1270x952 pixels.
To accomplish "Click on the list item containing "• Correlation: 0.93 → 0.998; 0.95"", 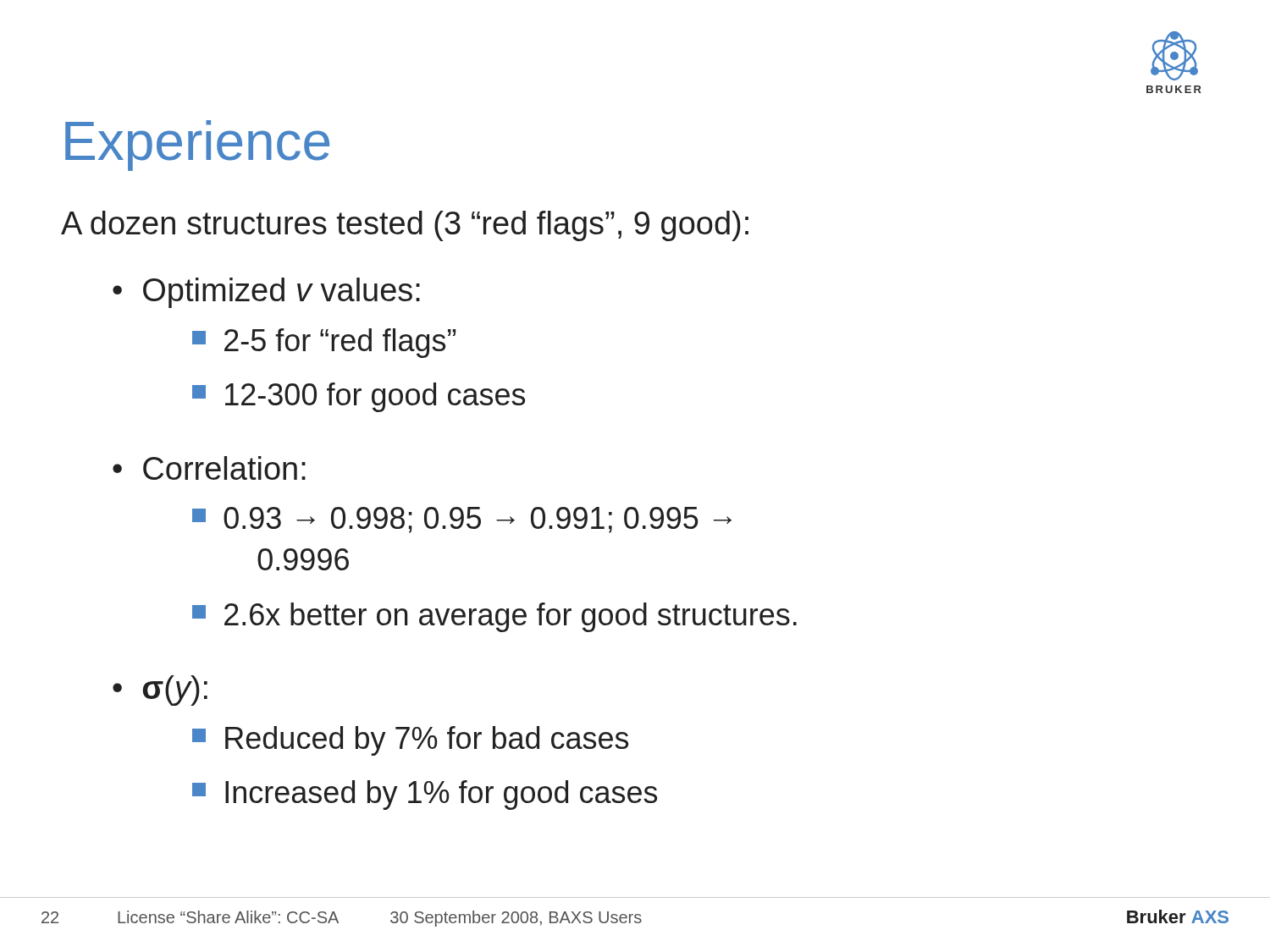I will pyautogui.click(x=209, y=468).
